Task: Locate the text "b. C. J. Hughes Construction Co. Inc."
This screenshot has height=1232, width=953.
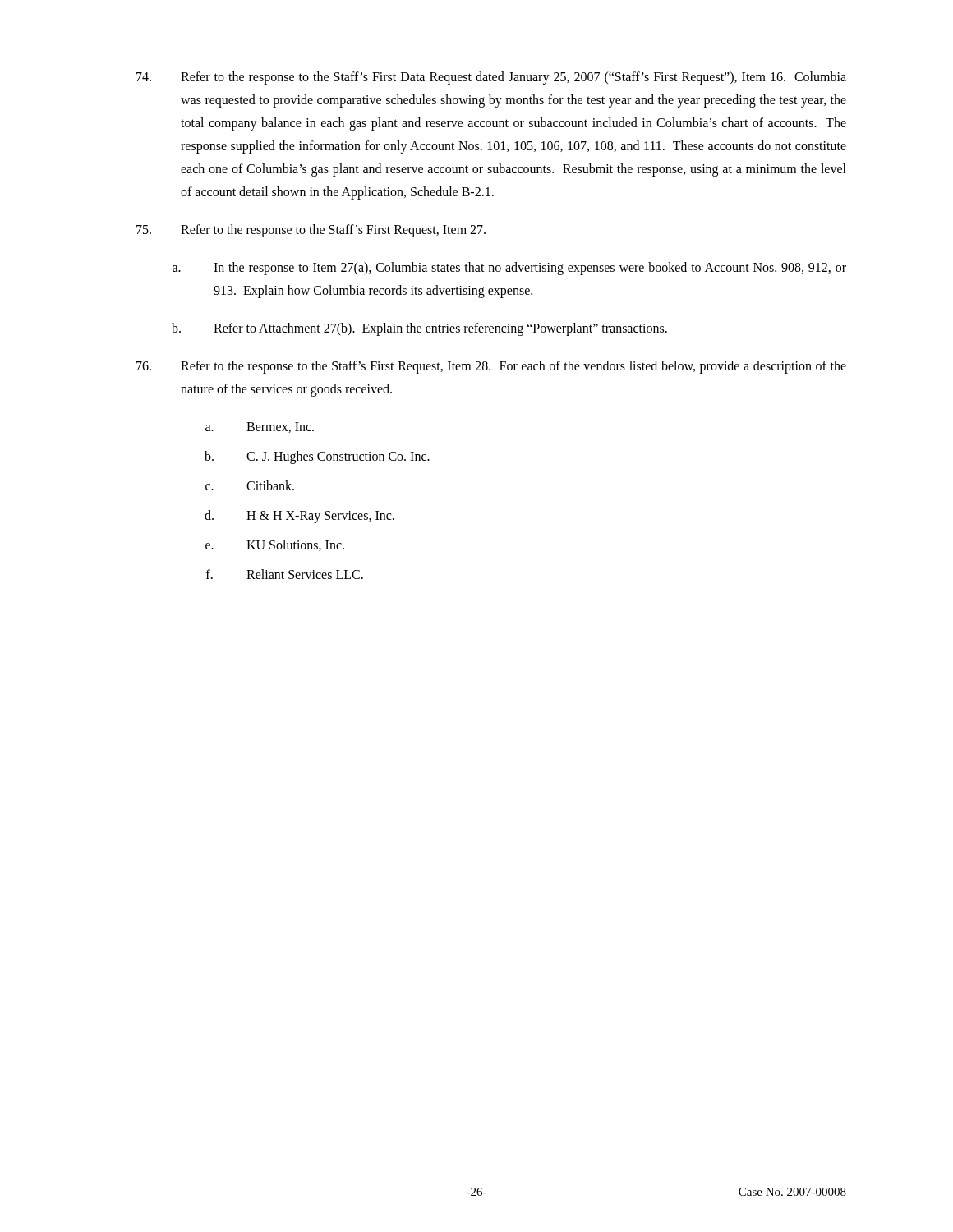Action: click(317, 457)
